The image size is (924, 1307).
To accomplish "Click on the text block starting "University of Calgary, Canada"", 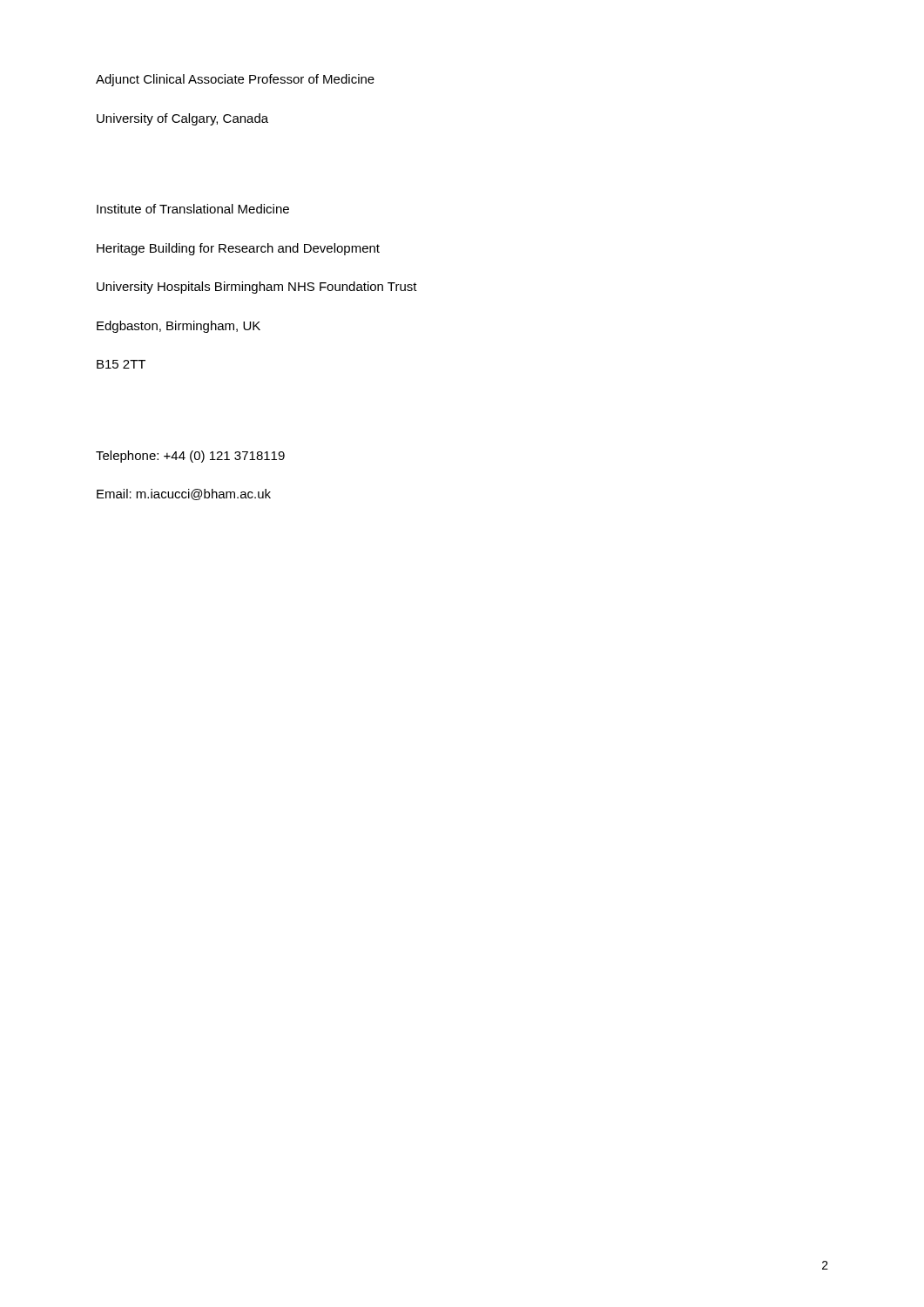I will pos(182,118).
